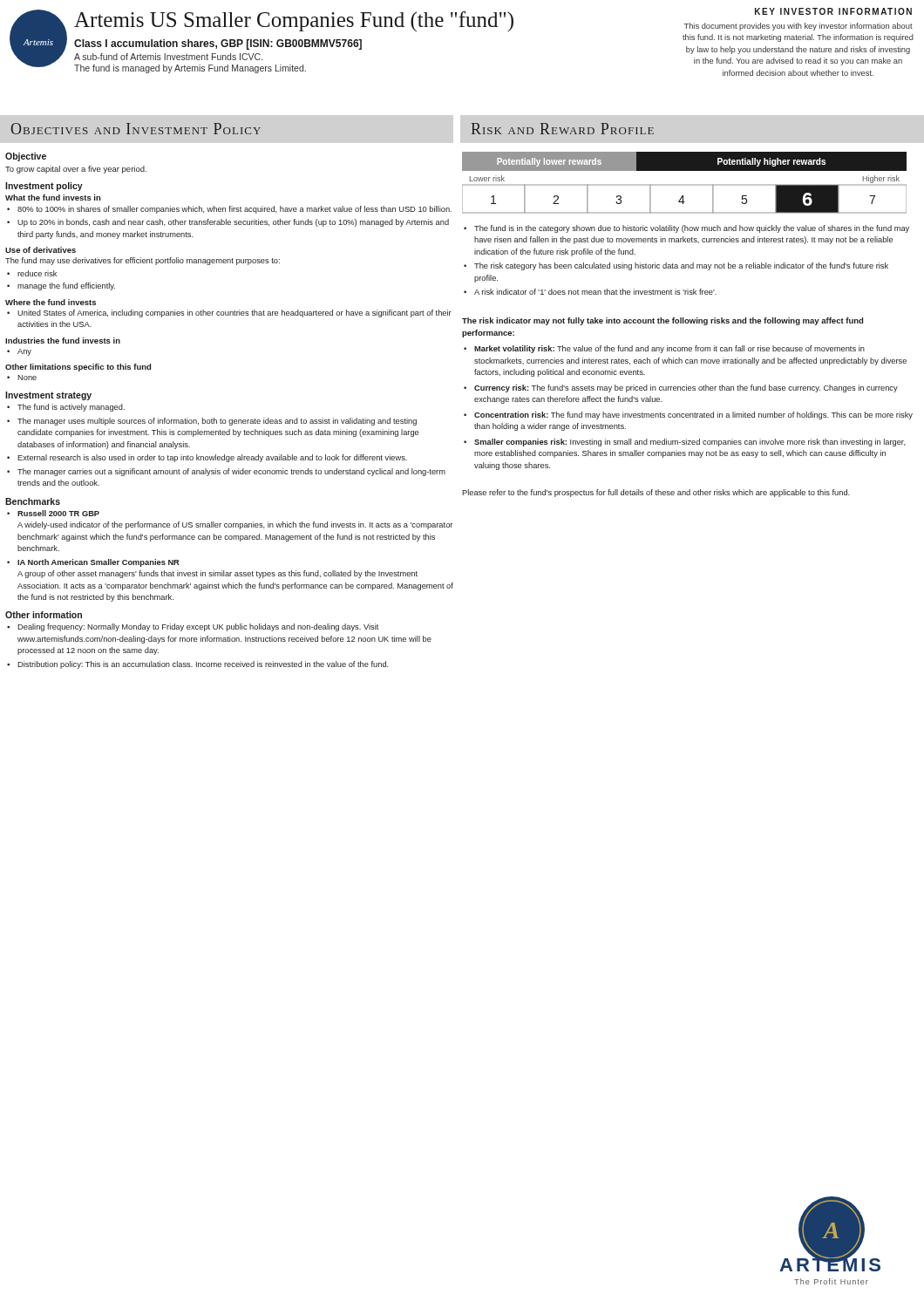Click the passage that begins "•Market volatility risk: The"
The height and width of the screenshot is (1308, 924).
pos(685,360)
